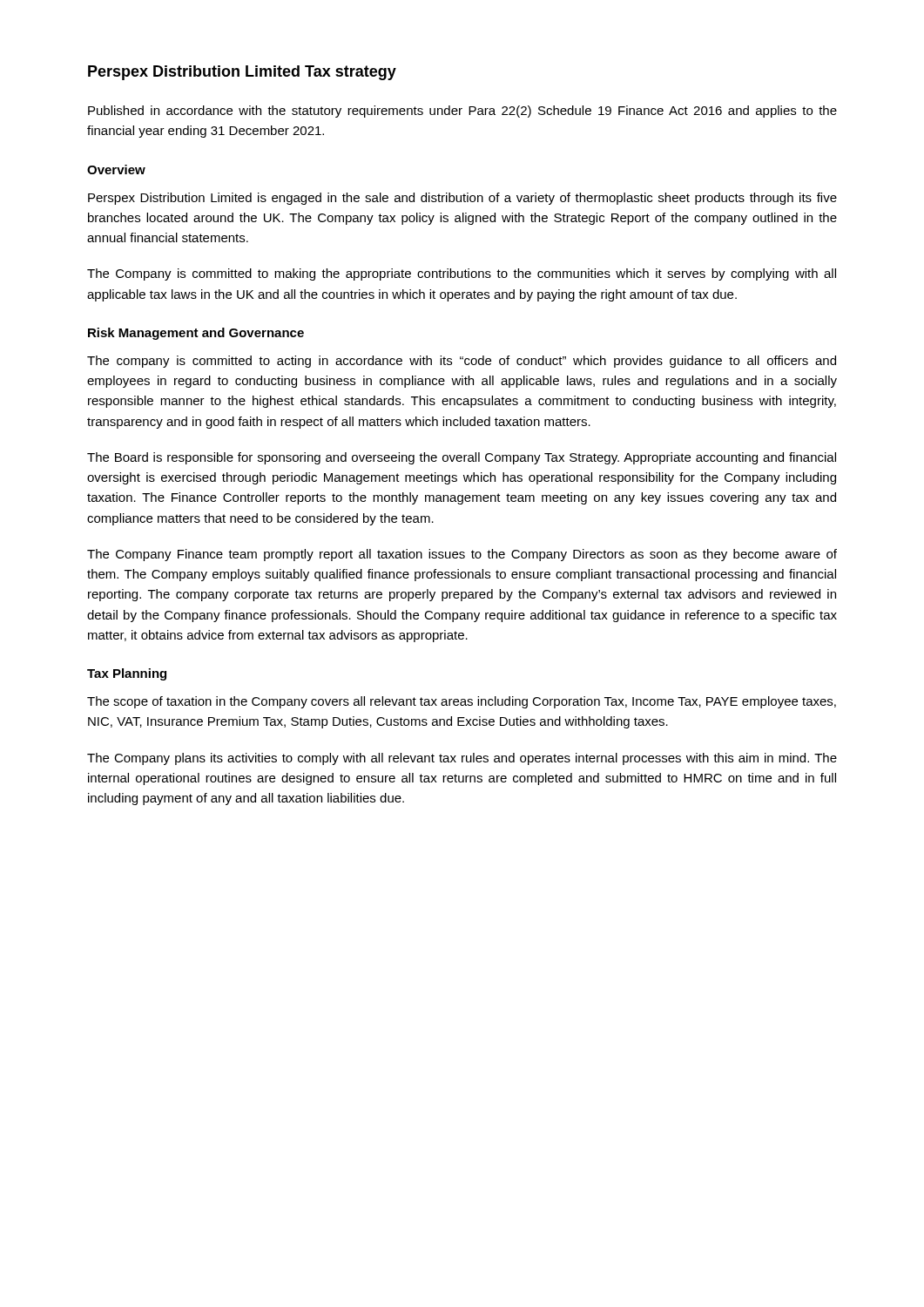
Task: Select the passage starting "Perspex Distribution Limited Tax strategy"
Action: 242,73
